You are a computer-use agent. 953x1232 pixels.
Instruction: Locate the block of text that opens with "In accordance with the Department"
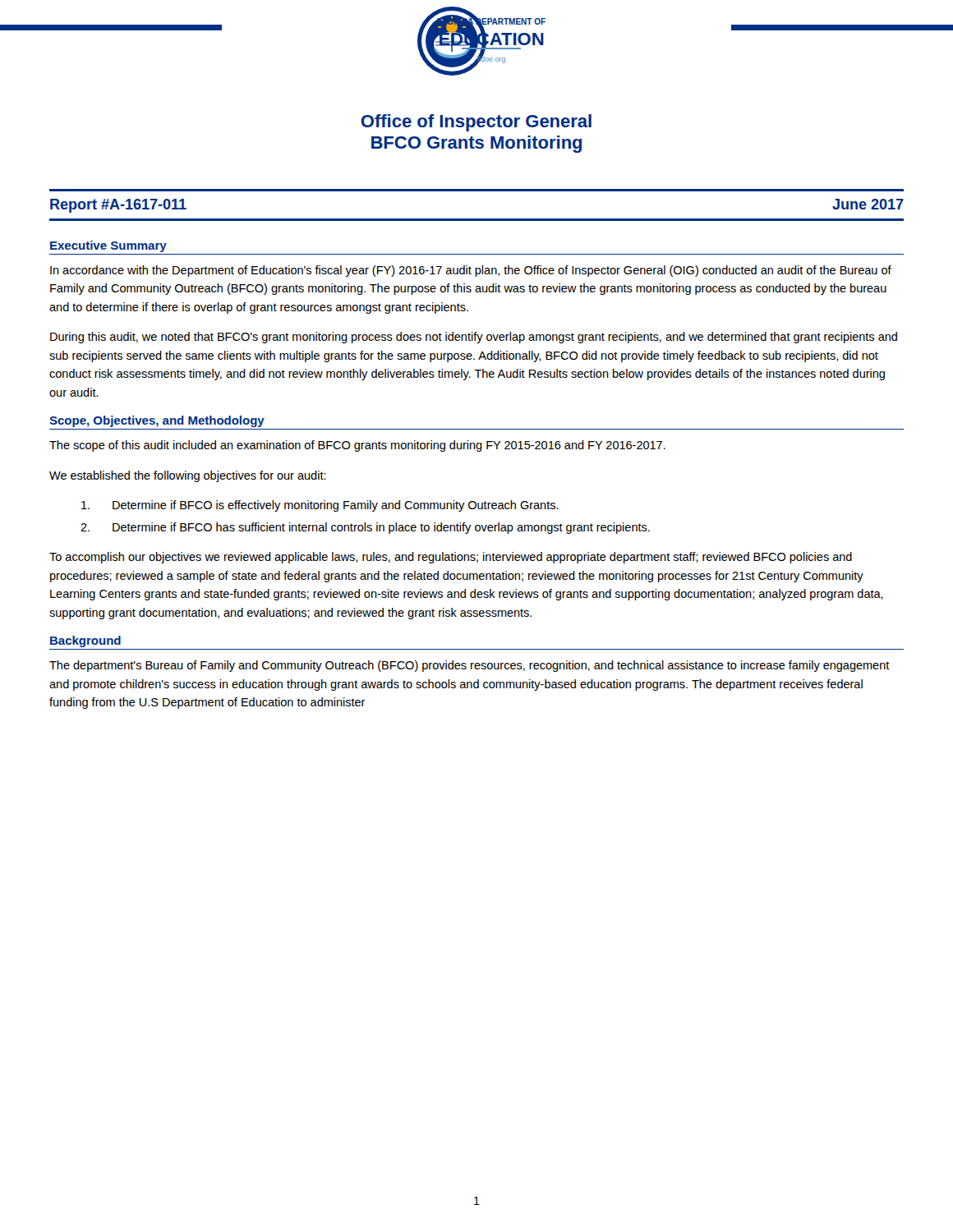point(470,289)
